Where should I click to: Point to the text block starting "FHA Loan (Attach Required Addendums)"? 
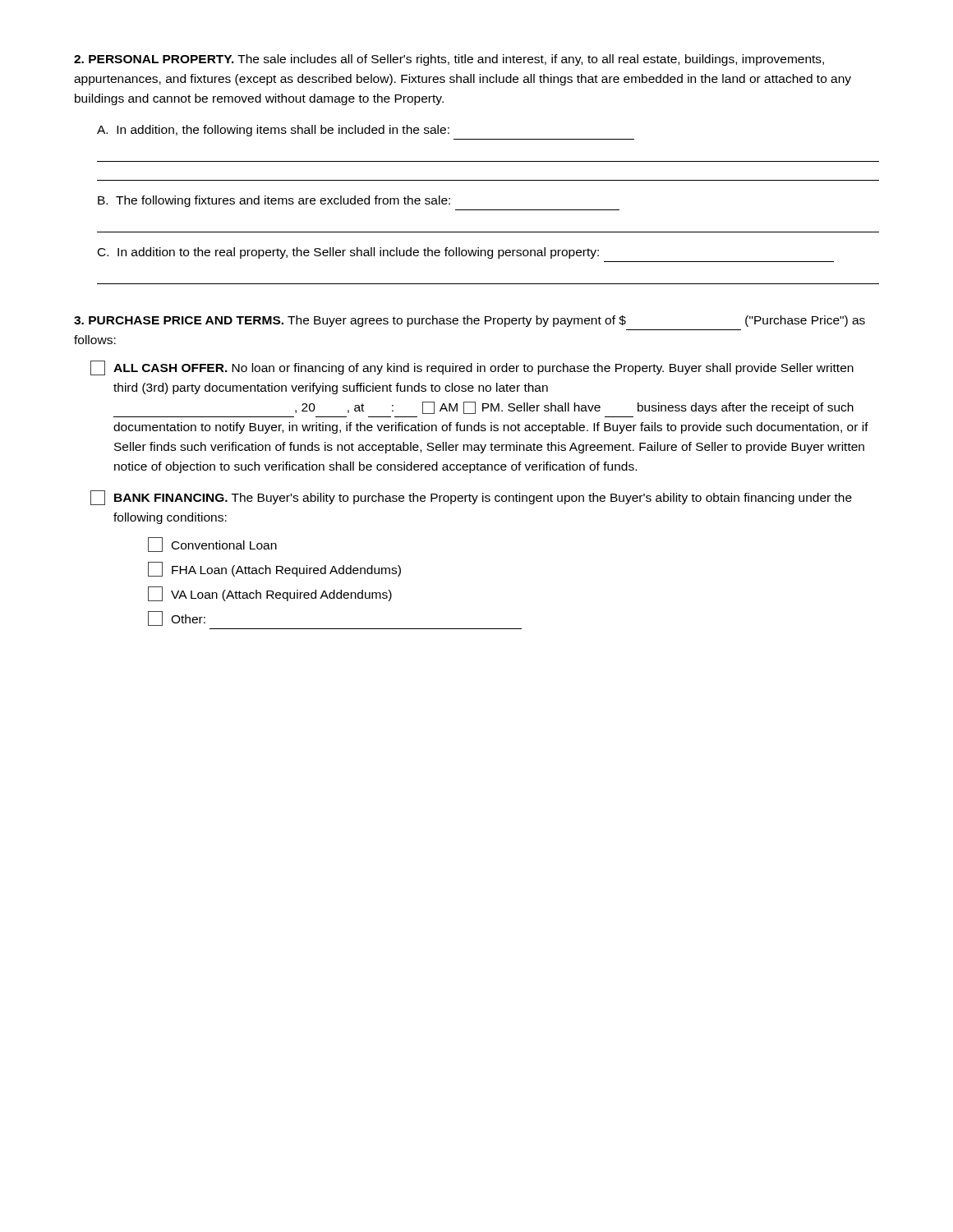tap(275, 570)
